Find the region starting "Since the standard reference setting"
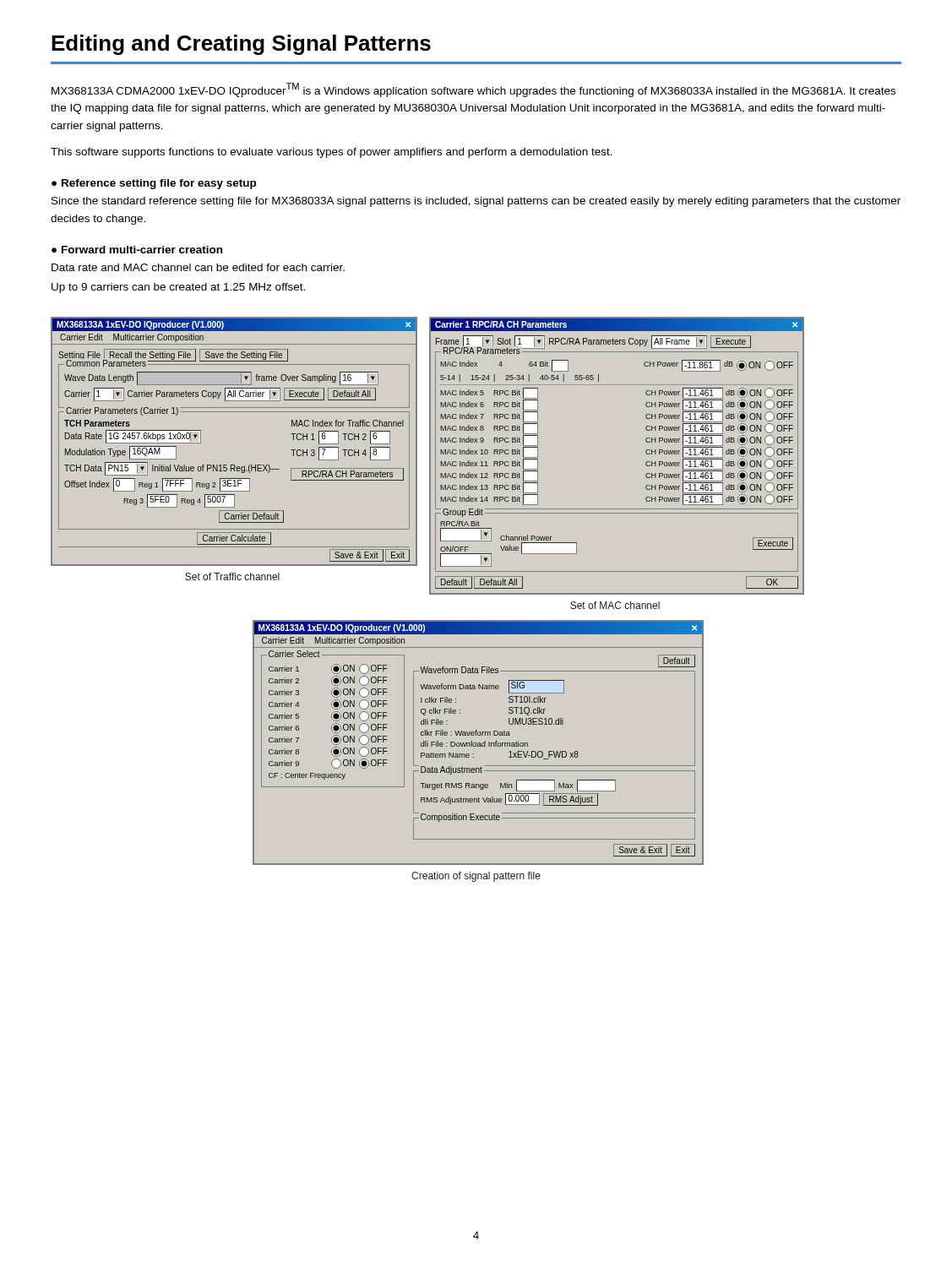 click(476, 210)
